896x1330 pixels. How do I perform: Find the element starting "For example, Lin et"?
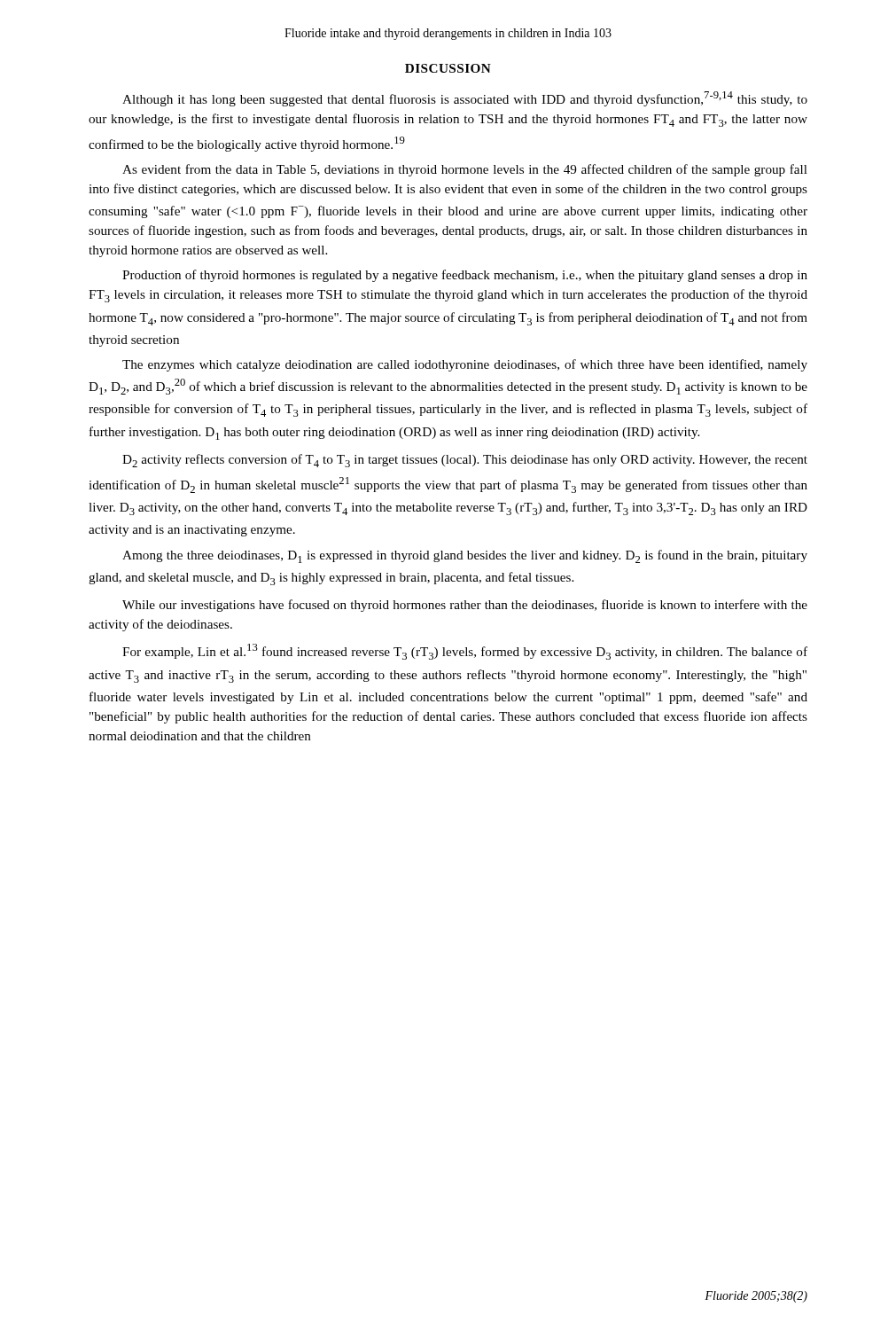(x=448, y=692)
